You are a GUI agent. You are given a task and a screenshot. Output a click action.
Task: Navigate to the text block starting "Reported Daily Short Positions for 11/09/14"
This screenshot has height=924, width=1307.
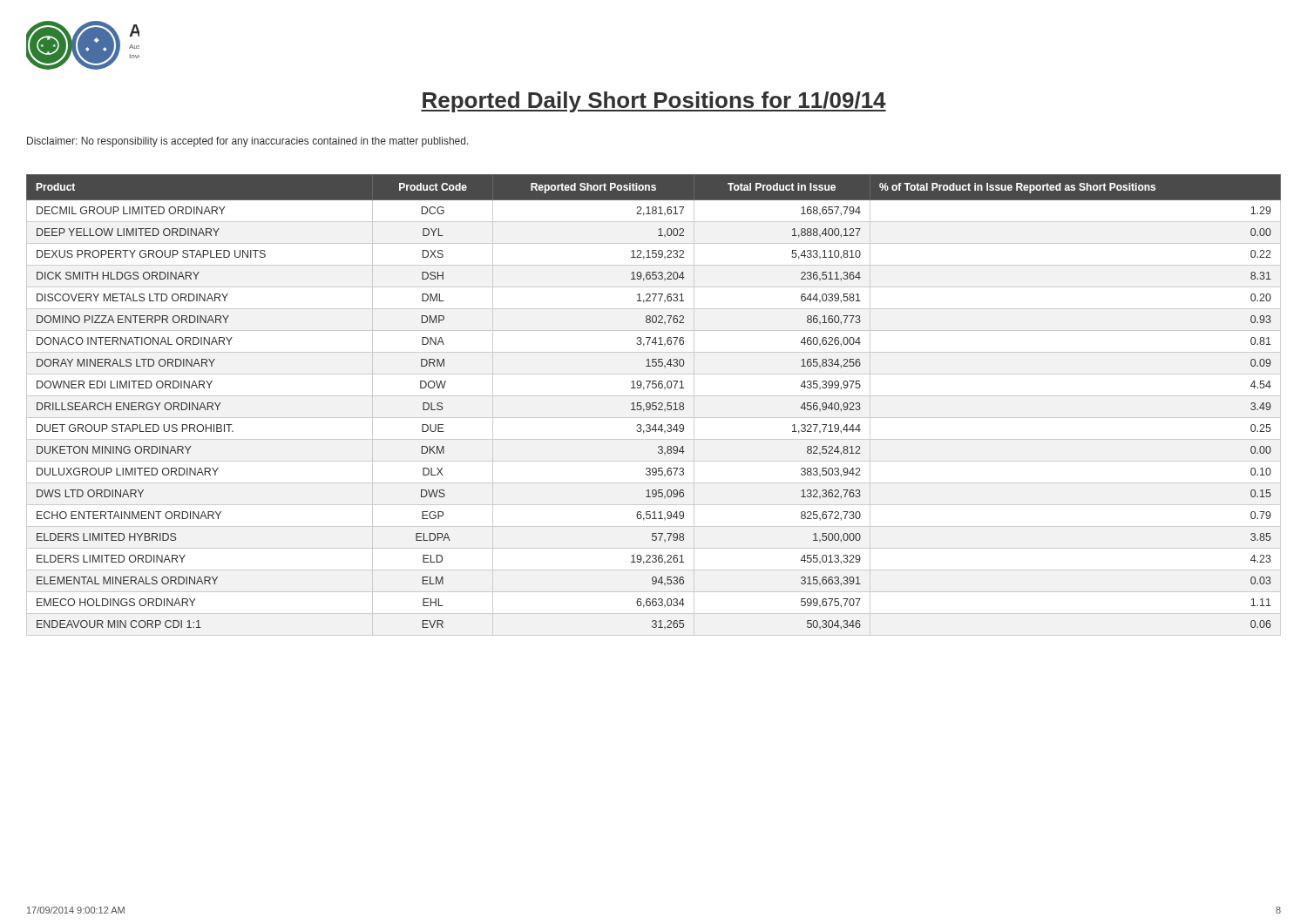tap(654, 101)
